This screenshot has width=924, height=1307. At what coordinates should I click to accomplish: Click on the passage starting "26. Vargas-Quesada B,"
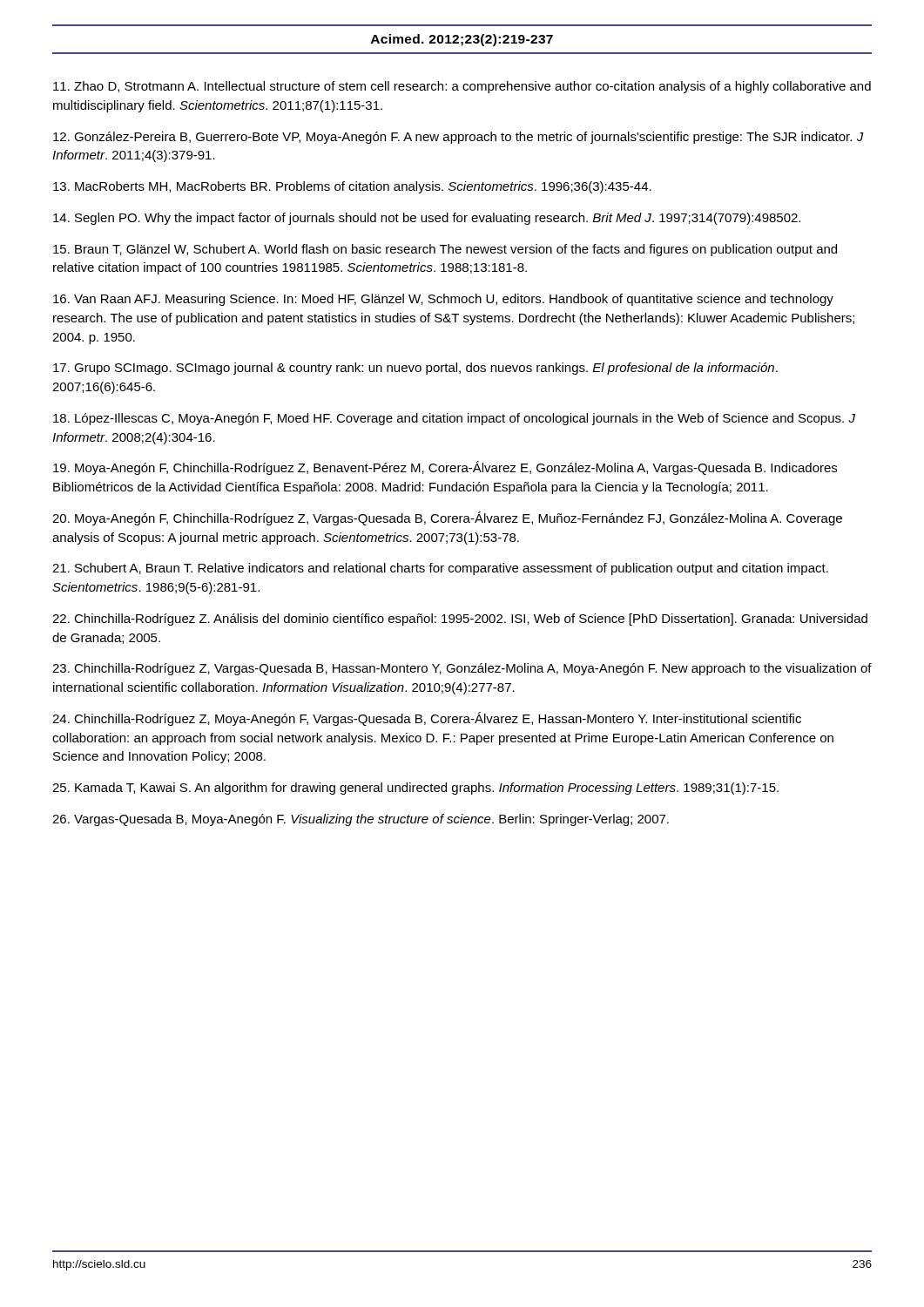(x=361, y=818)
